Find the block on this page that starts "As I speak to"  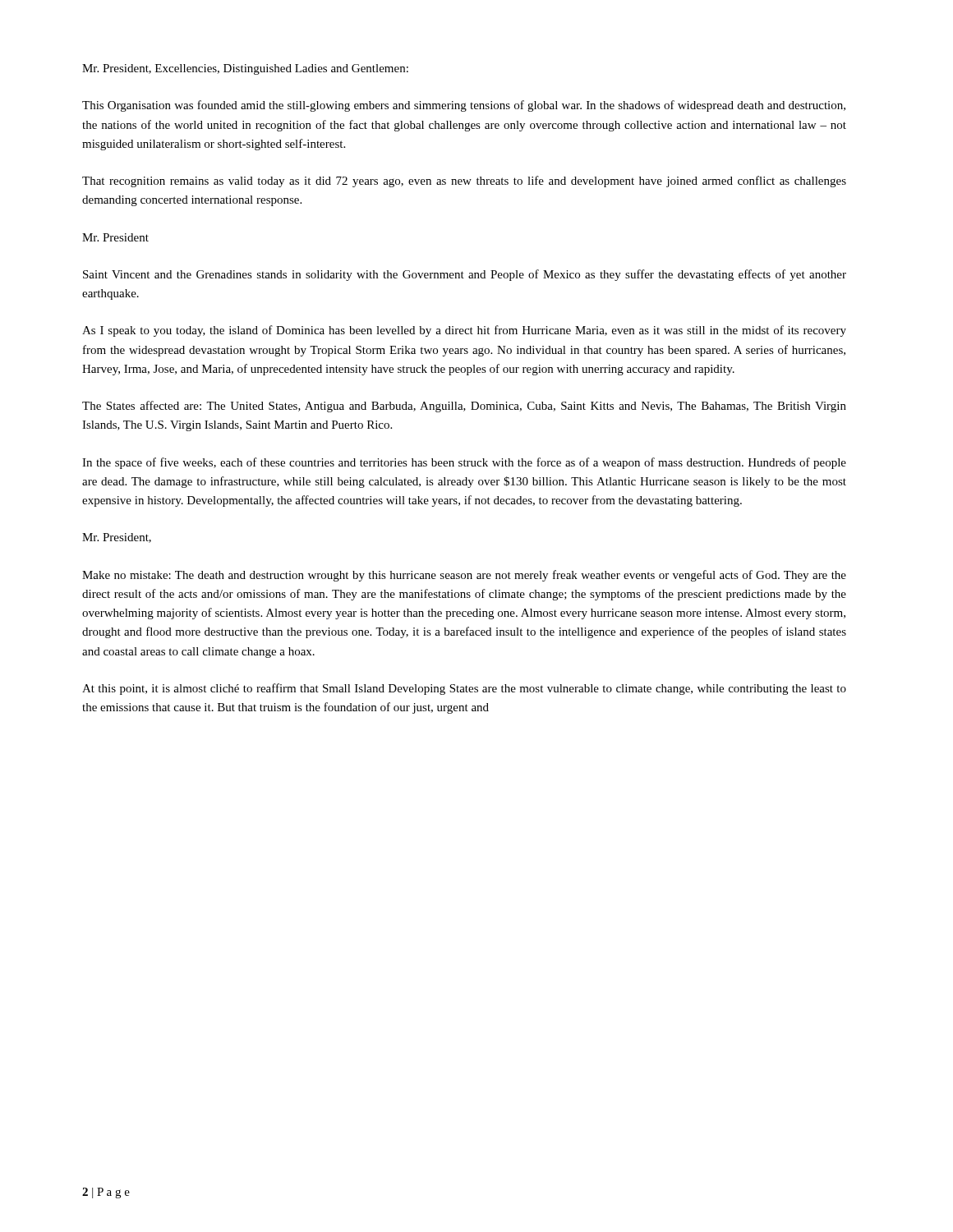coord(464,349)
